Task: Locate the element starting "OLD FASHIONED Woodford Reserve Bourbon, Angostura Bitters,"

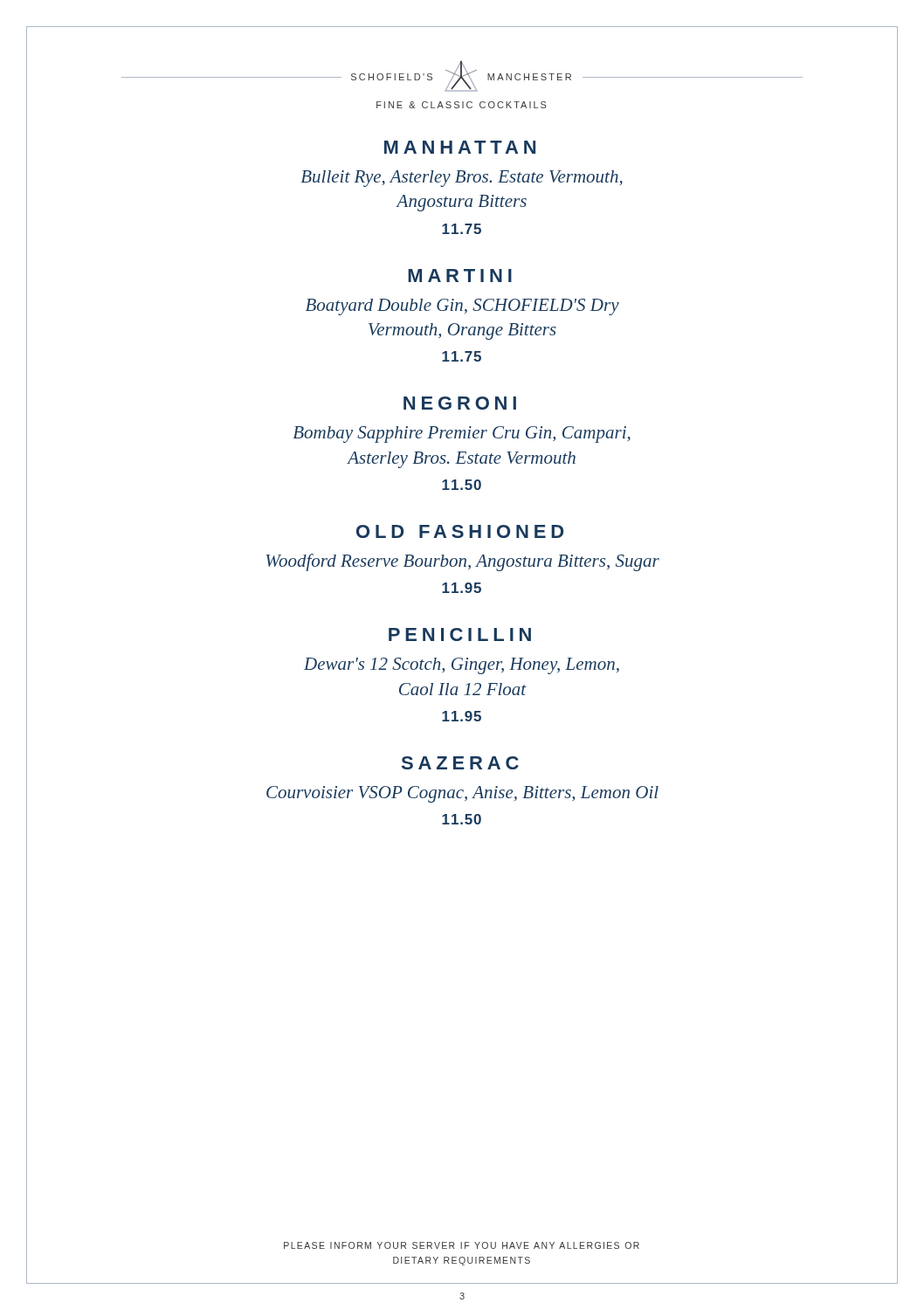Action: [462, 559]
